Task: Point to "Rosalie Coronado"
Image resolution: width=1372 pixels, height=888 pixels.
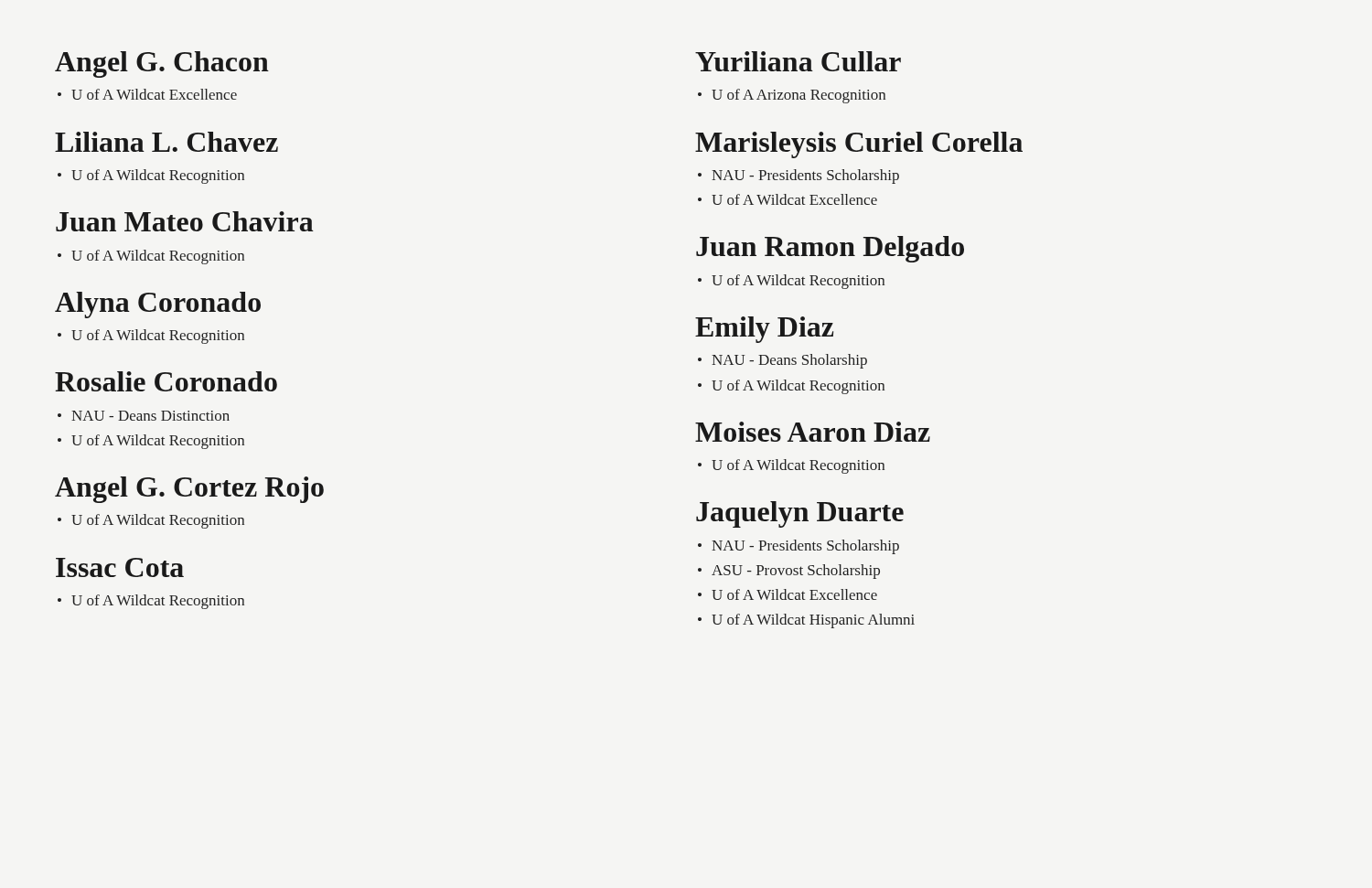Action: [x=166, y=382]
